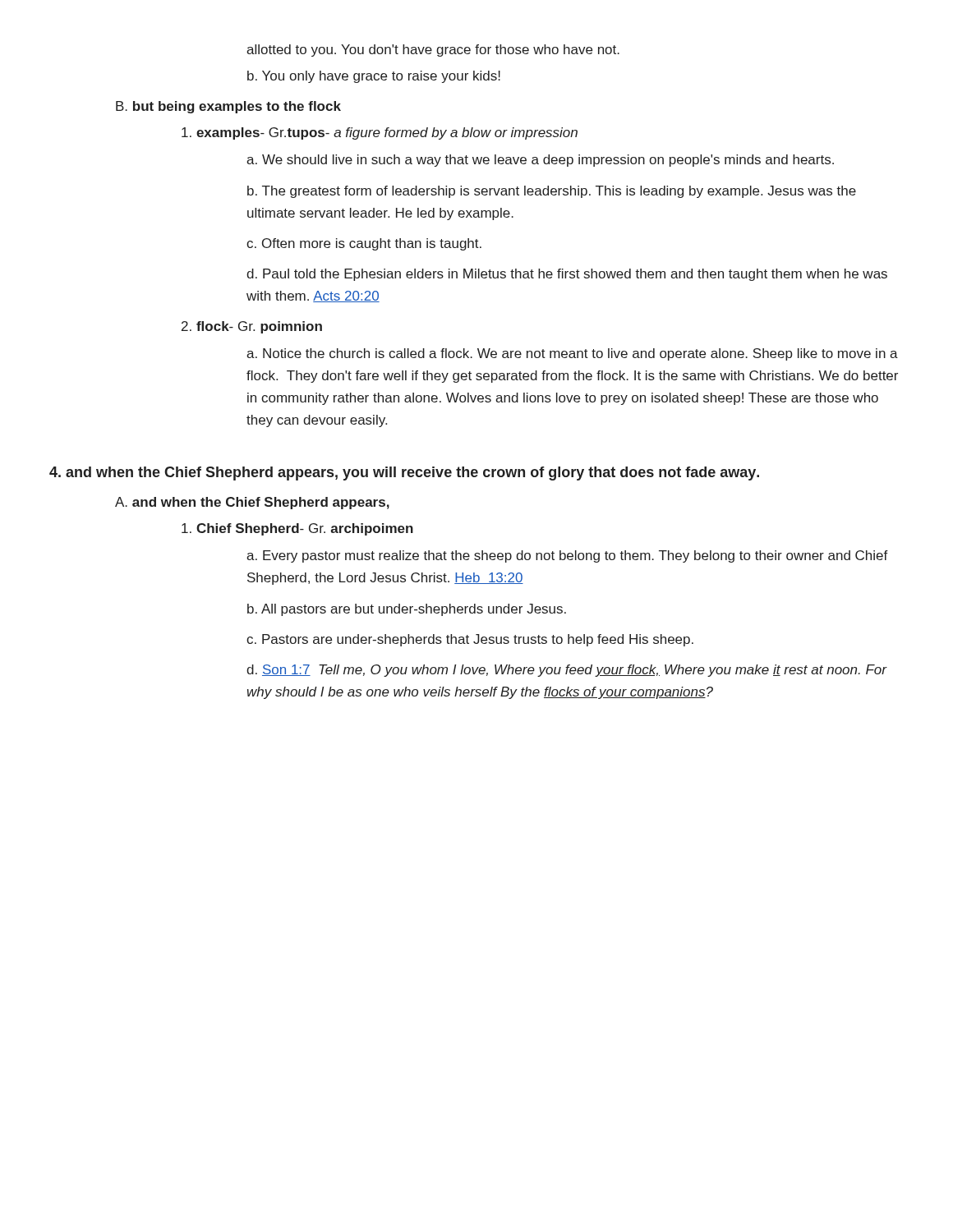Screen dimensions: 1232x953
Task: Locate the list item that says "b. All pastors are but under-shepherds under"
Action: 407,609
